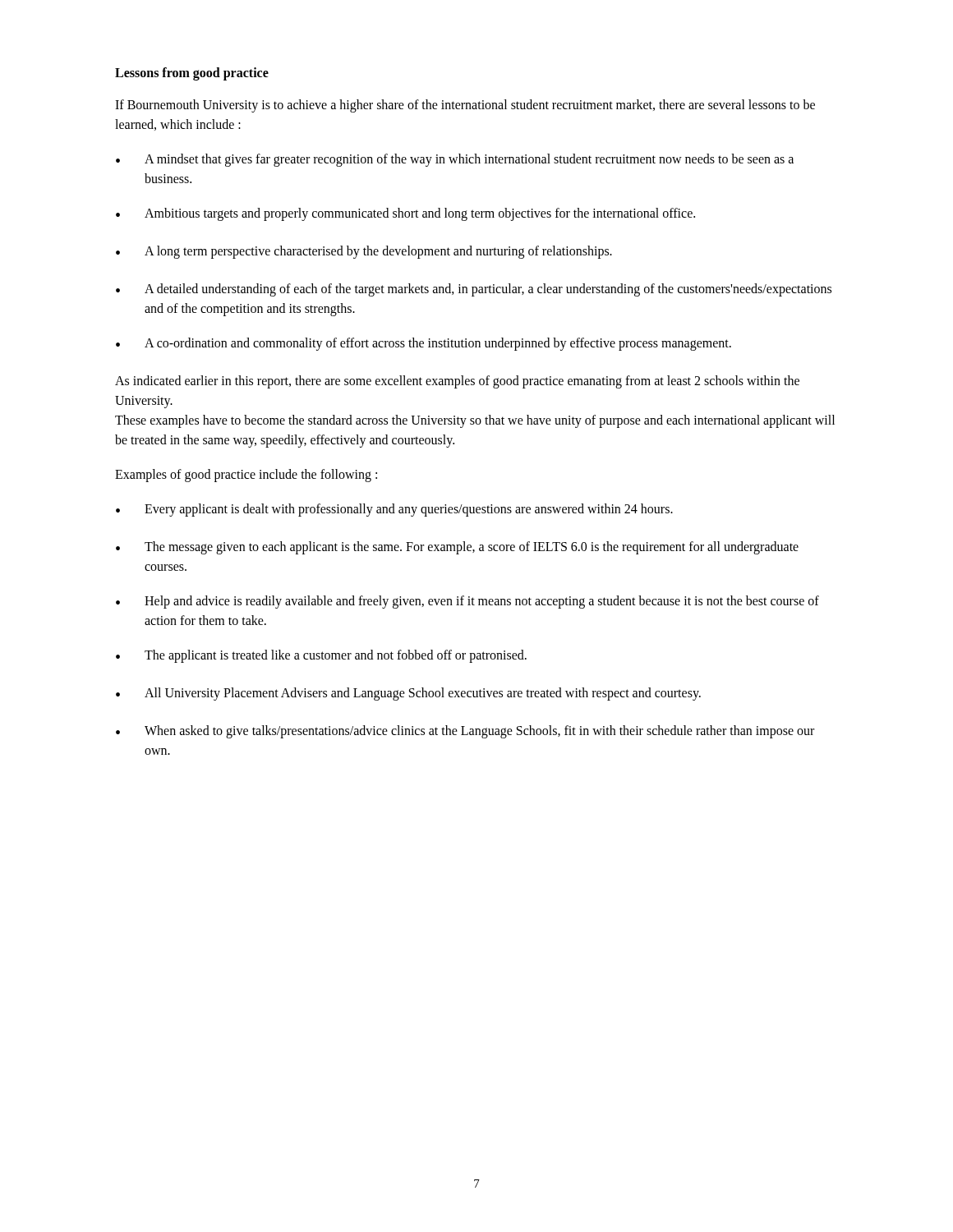The height and width of the screenshot is (1232, 953).
Task: Where is the passage that starts "• A mindset that gives"?
Action: point(476,169)
